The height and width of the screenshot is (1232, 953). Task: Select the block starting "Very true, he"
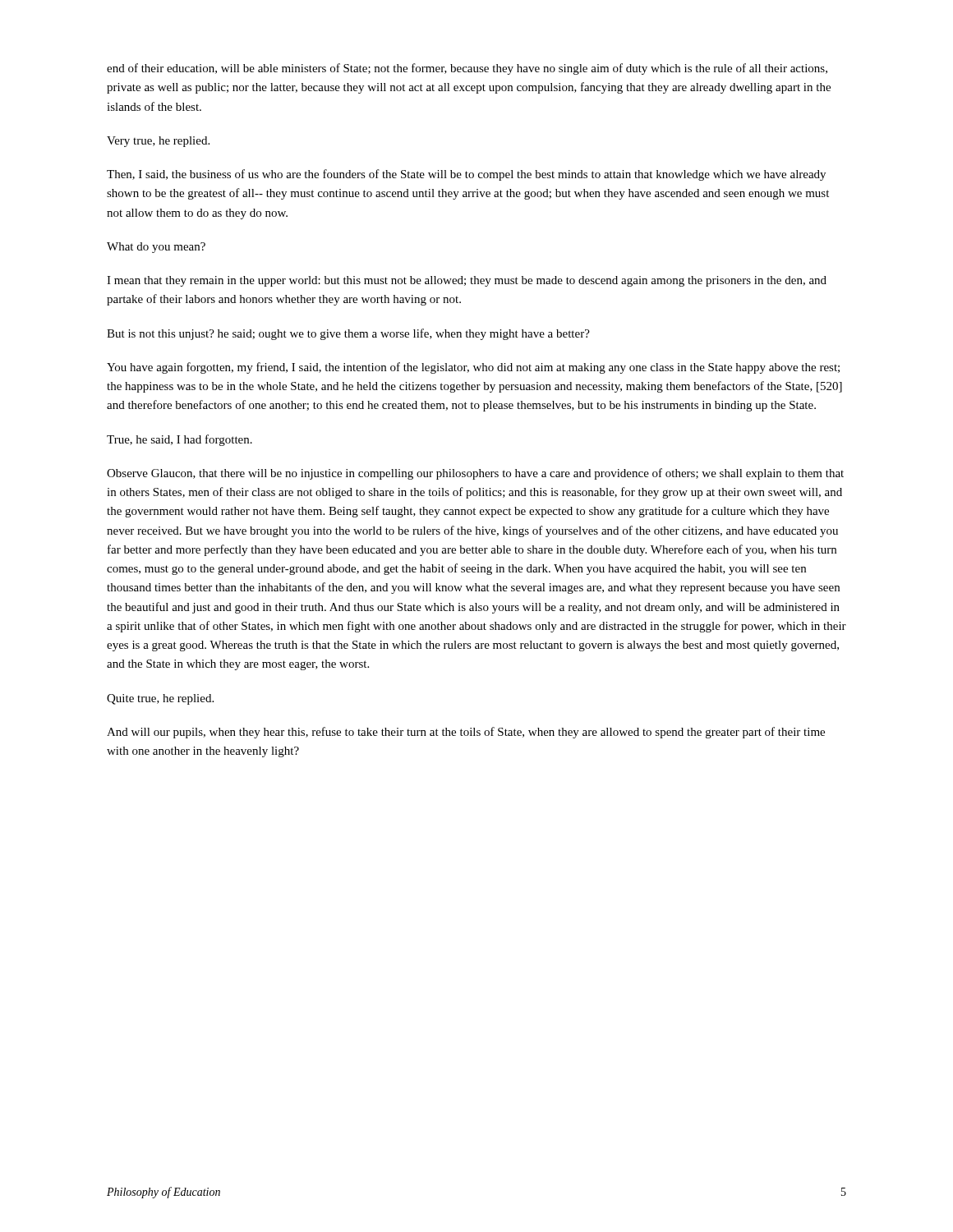click(x=159, y=140)
